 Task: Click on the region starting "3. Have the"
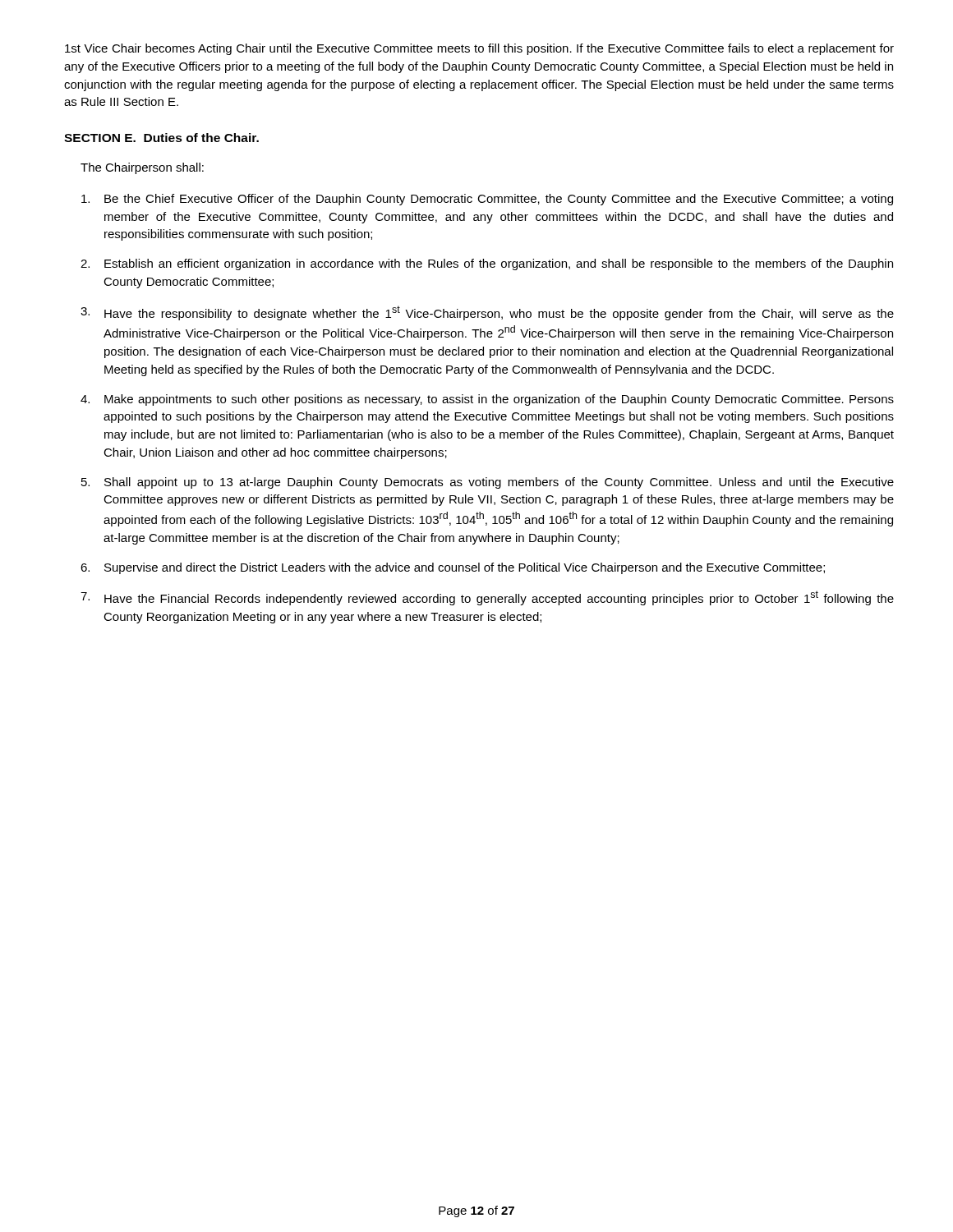pos(487,340)
